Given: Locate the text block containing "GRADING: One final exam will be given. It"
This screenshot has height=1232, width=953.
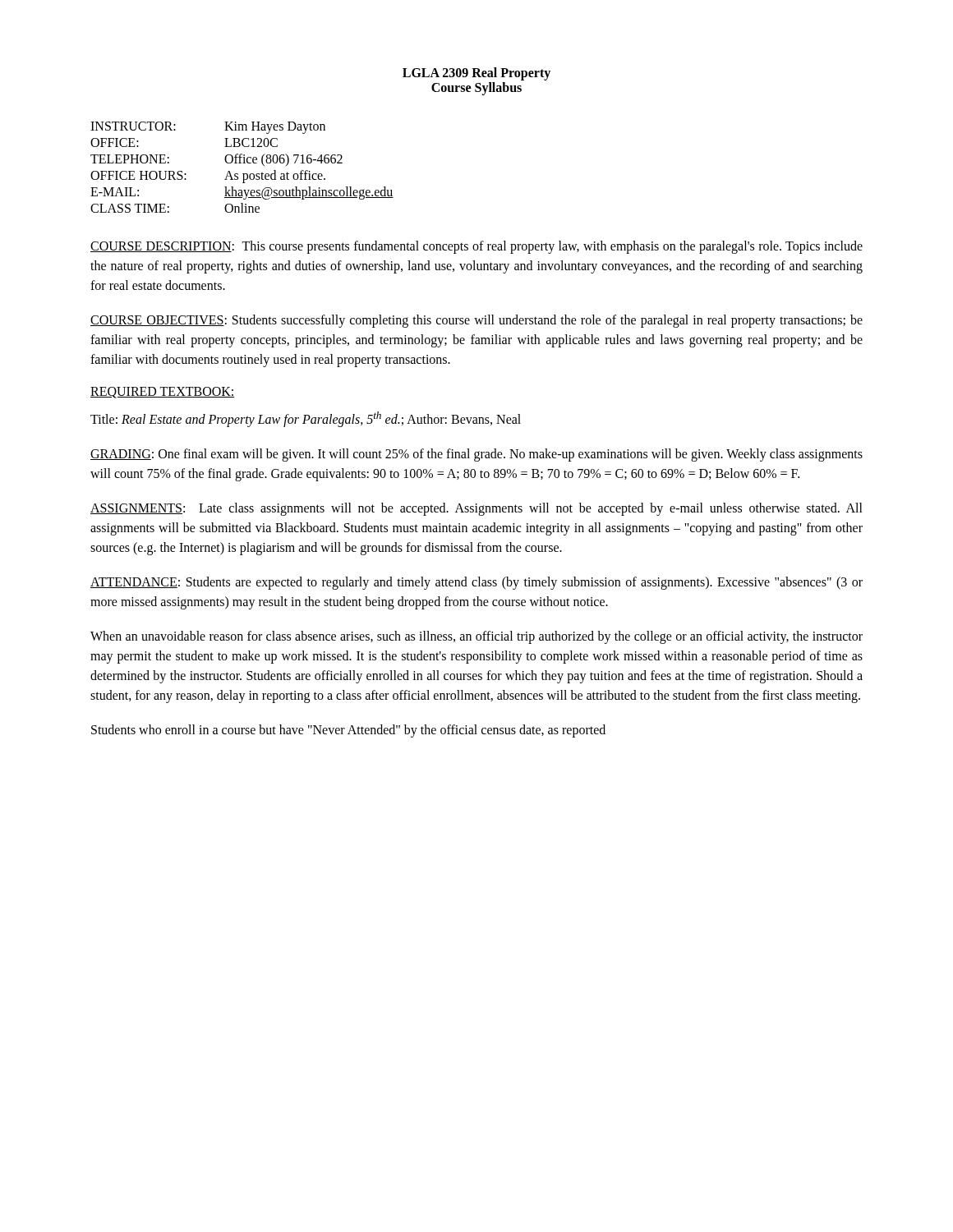Looking at the screenshot, I should point(476,464).
